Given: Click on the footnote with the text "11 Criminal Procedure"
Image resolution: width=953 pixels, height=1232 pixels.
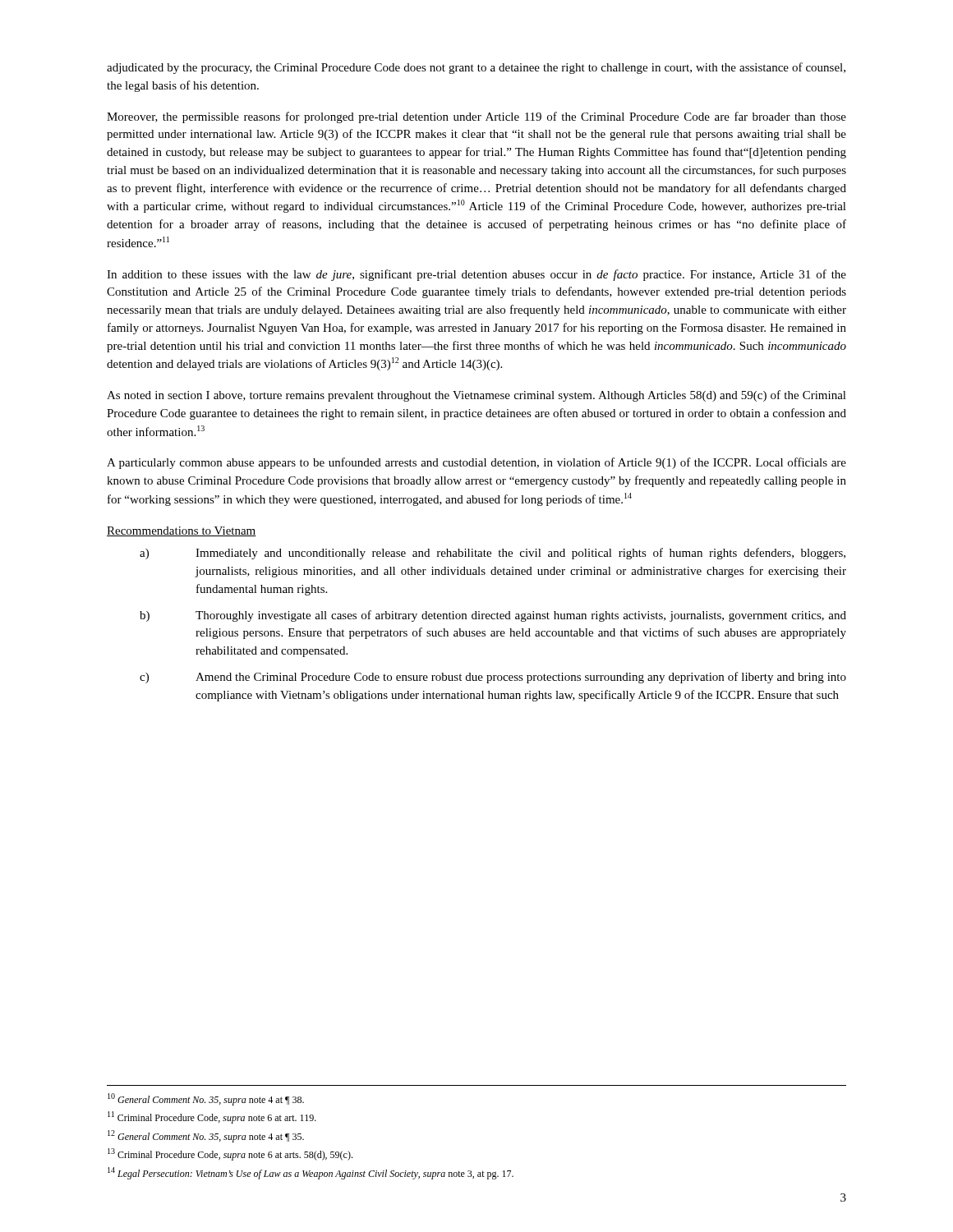Looking at the screenshot, I should pyautogui.click(x=212, y=1117).
